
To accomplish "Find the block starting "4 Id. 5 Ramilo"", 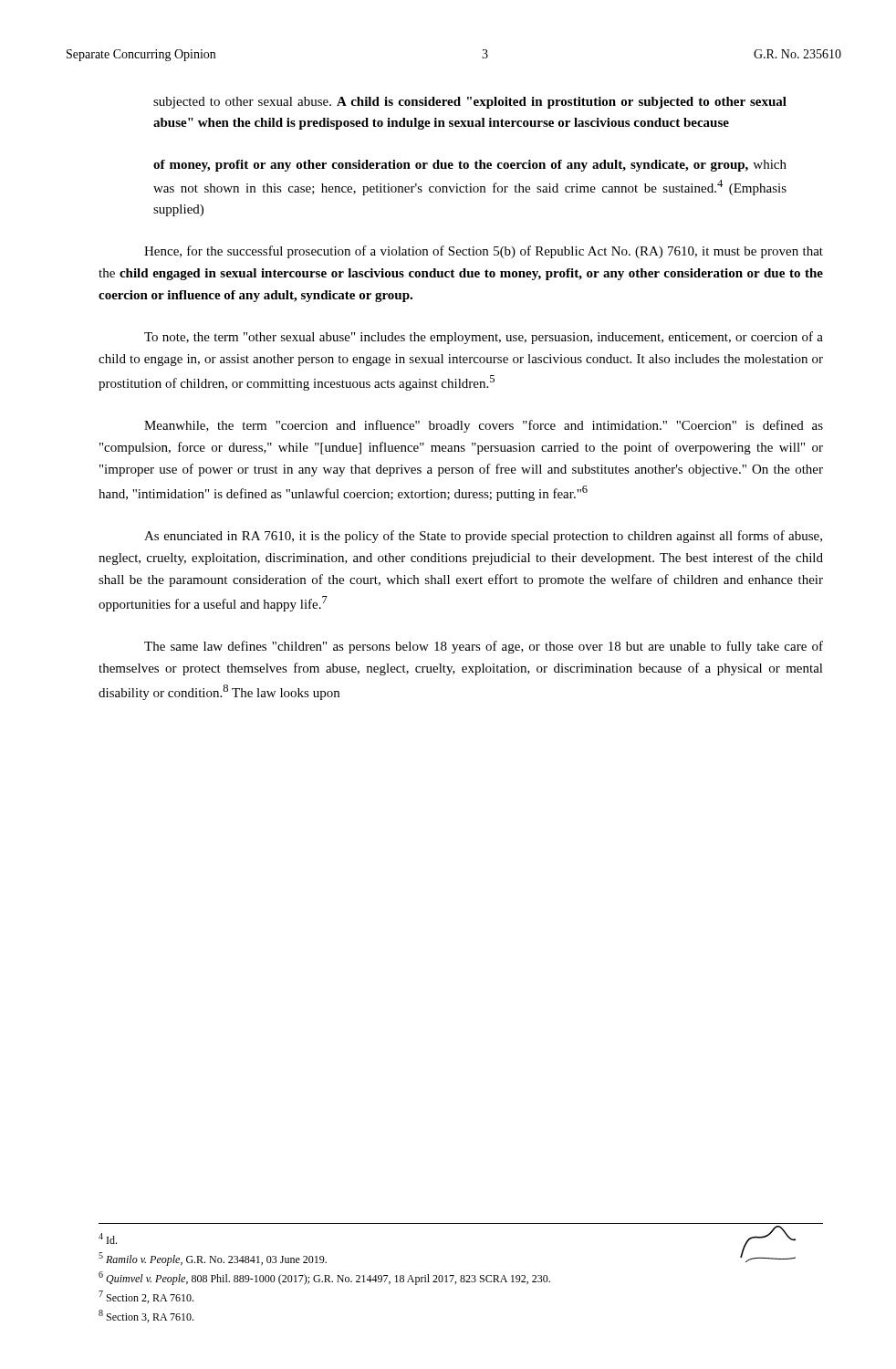I will pos(461,1277).
